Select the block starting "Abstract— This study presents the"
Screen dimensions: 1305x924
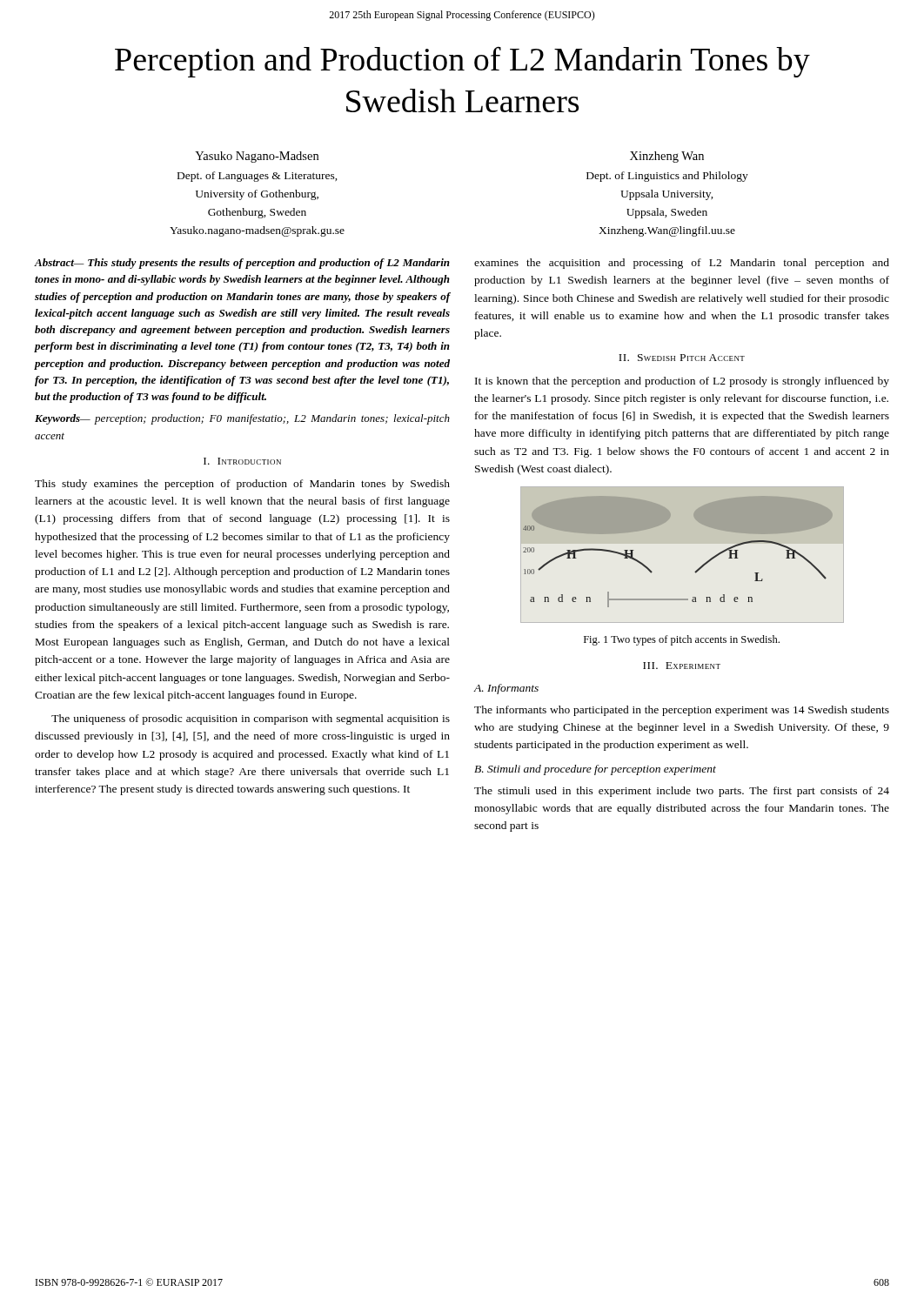click(242, 349)
